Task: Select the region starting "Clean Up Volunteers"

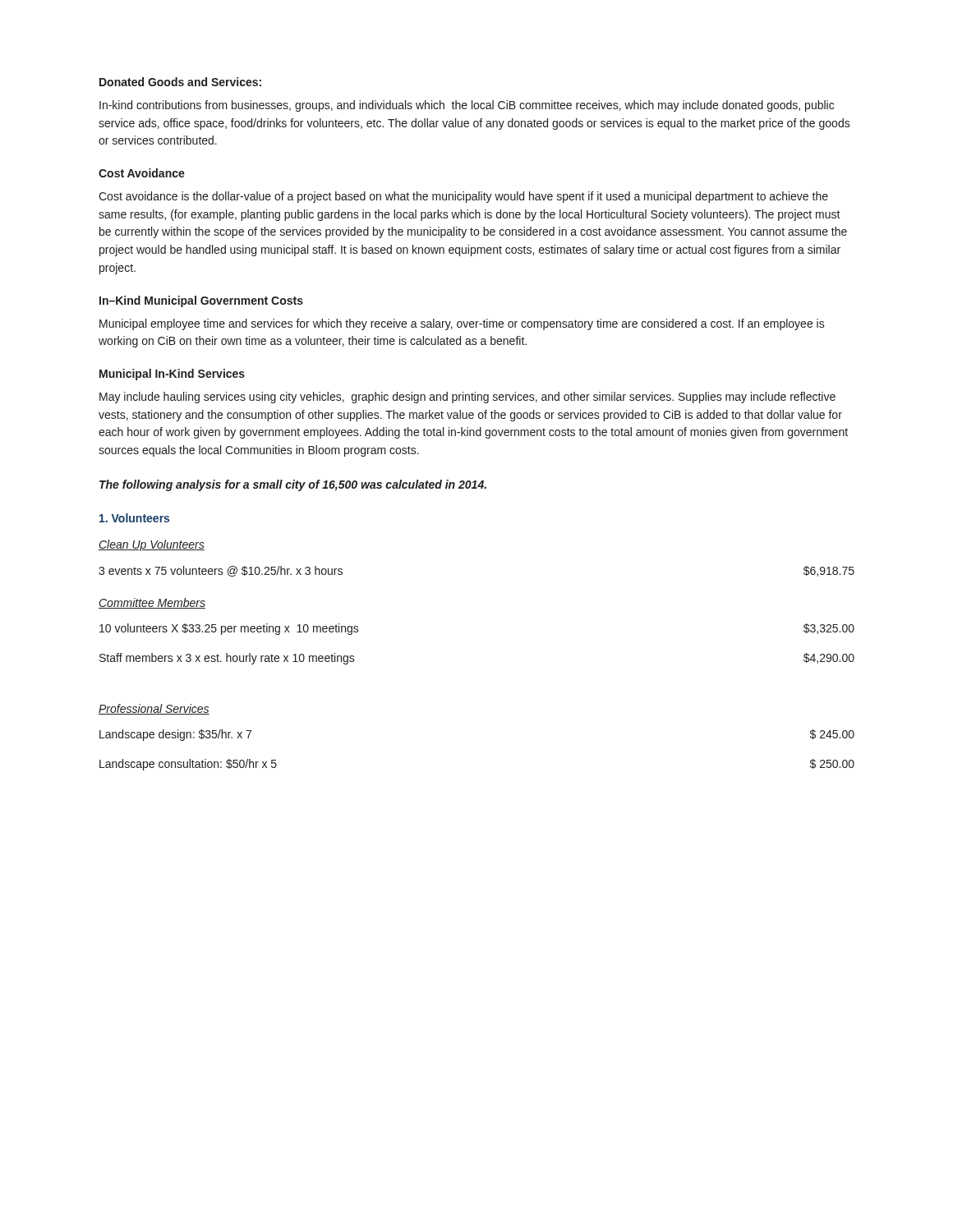Action: click(x=151, y=545)
